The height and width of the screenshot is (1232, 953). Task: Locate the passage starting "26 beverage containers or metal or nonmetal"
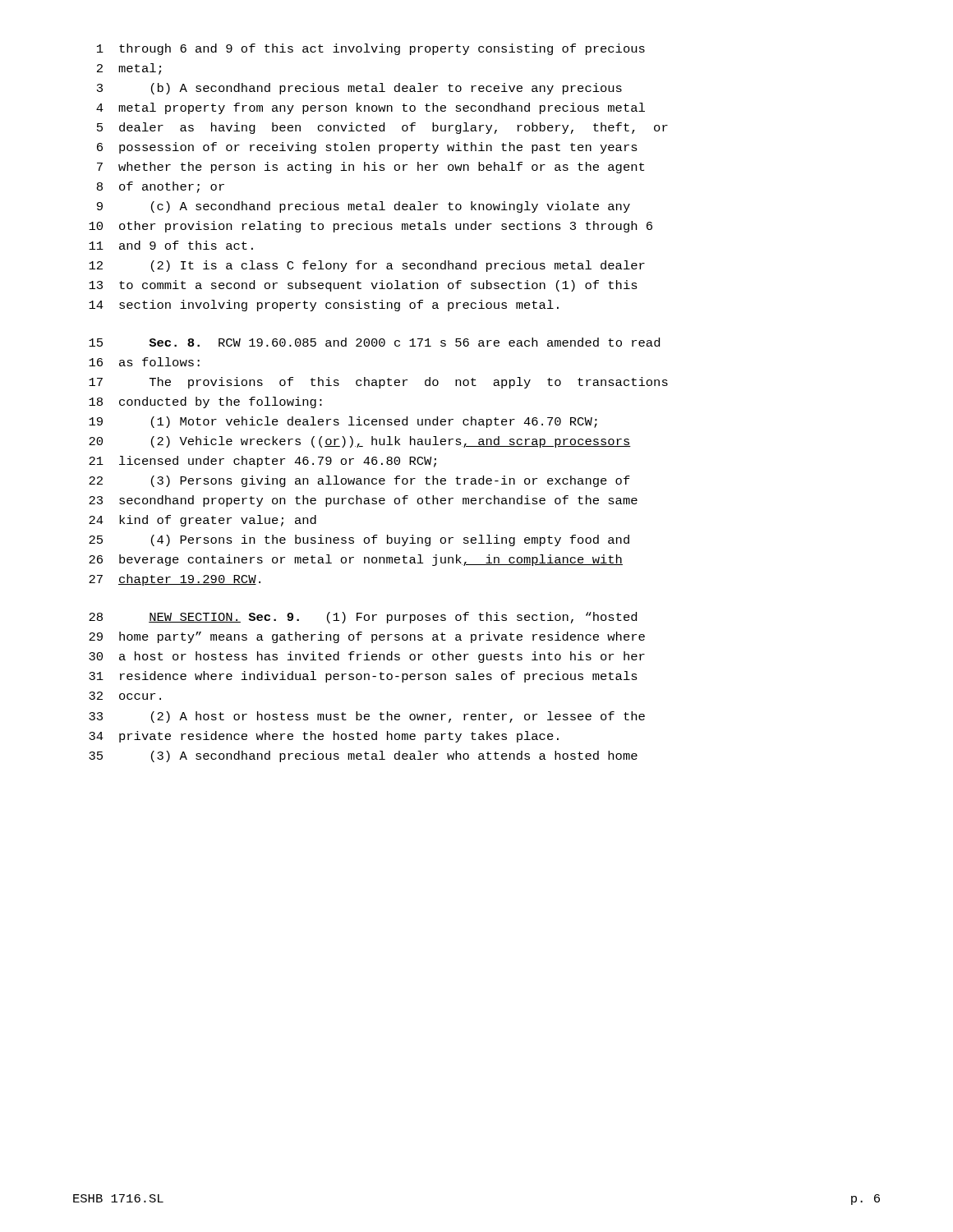coord(476,560)
